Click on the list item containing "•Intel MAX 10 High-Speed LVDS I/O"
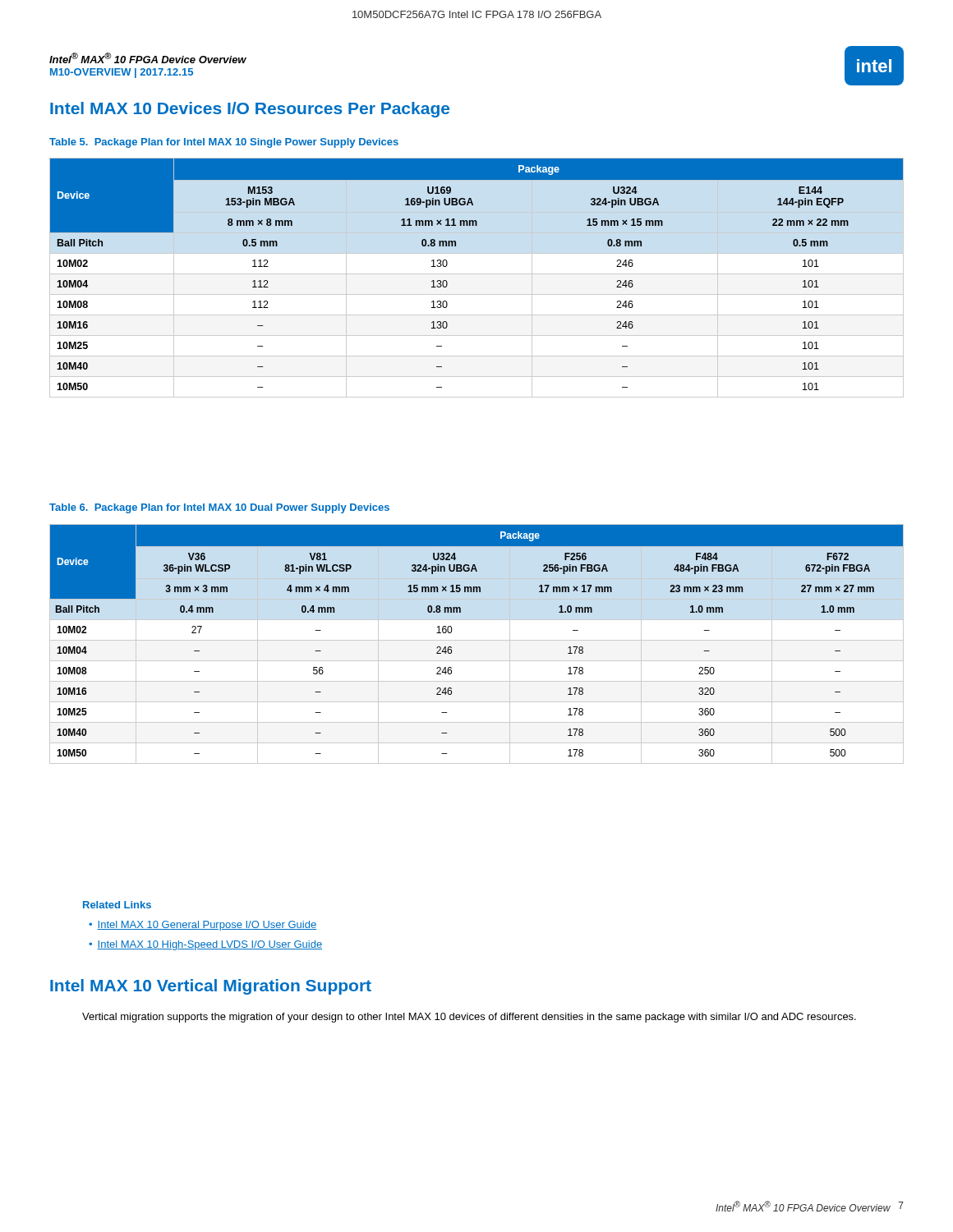953x1232 pixels. [x=205, y=944]
